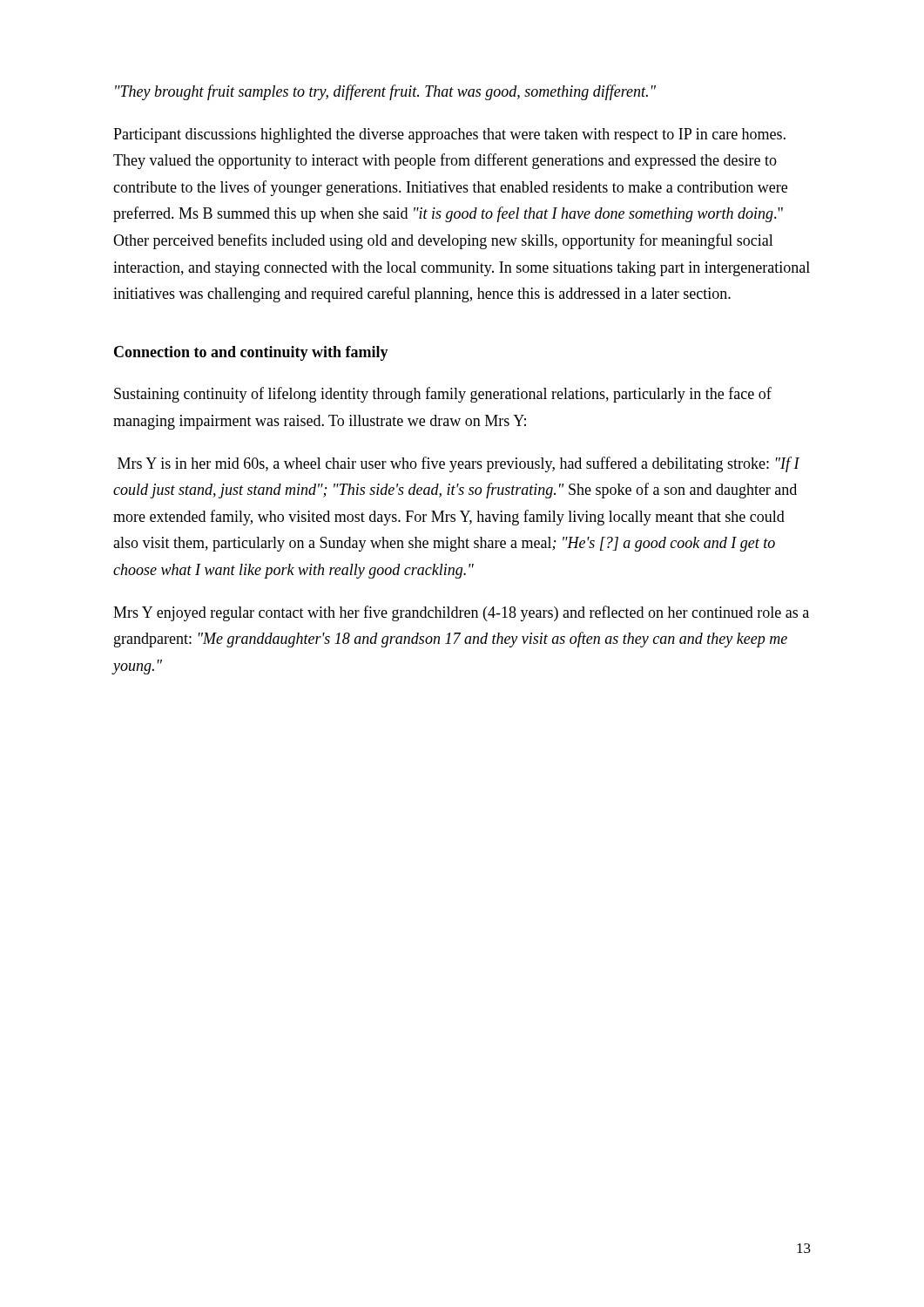This screenshot has width=924, height=1307.
Task: Click on the text block that reads "Mrs Y is in her mid"
Action: (x=462, y=517)
